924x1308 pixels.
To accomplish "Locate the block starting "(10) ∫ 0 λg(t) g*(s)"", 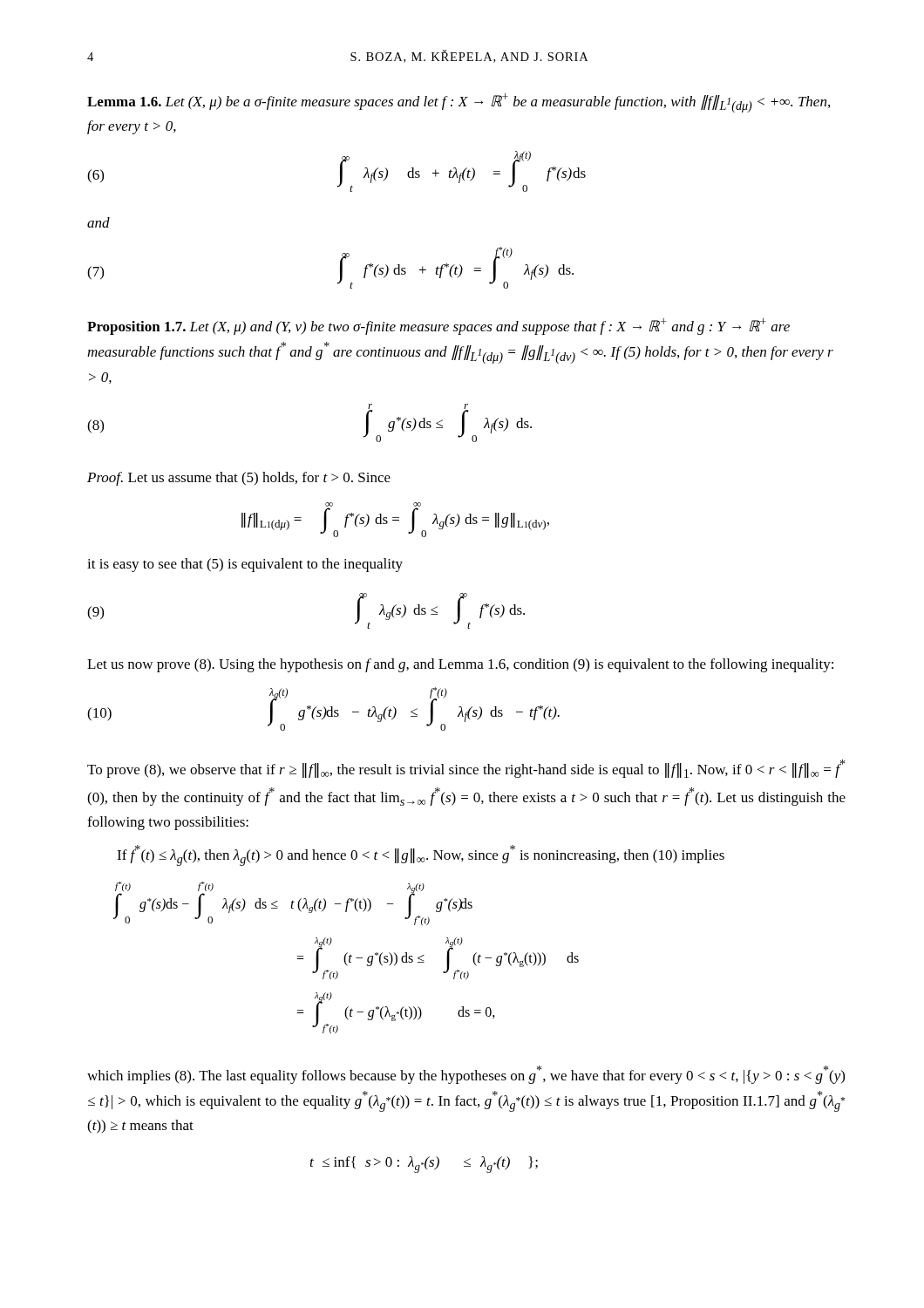I will [466, 713].
